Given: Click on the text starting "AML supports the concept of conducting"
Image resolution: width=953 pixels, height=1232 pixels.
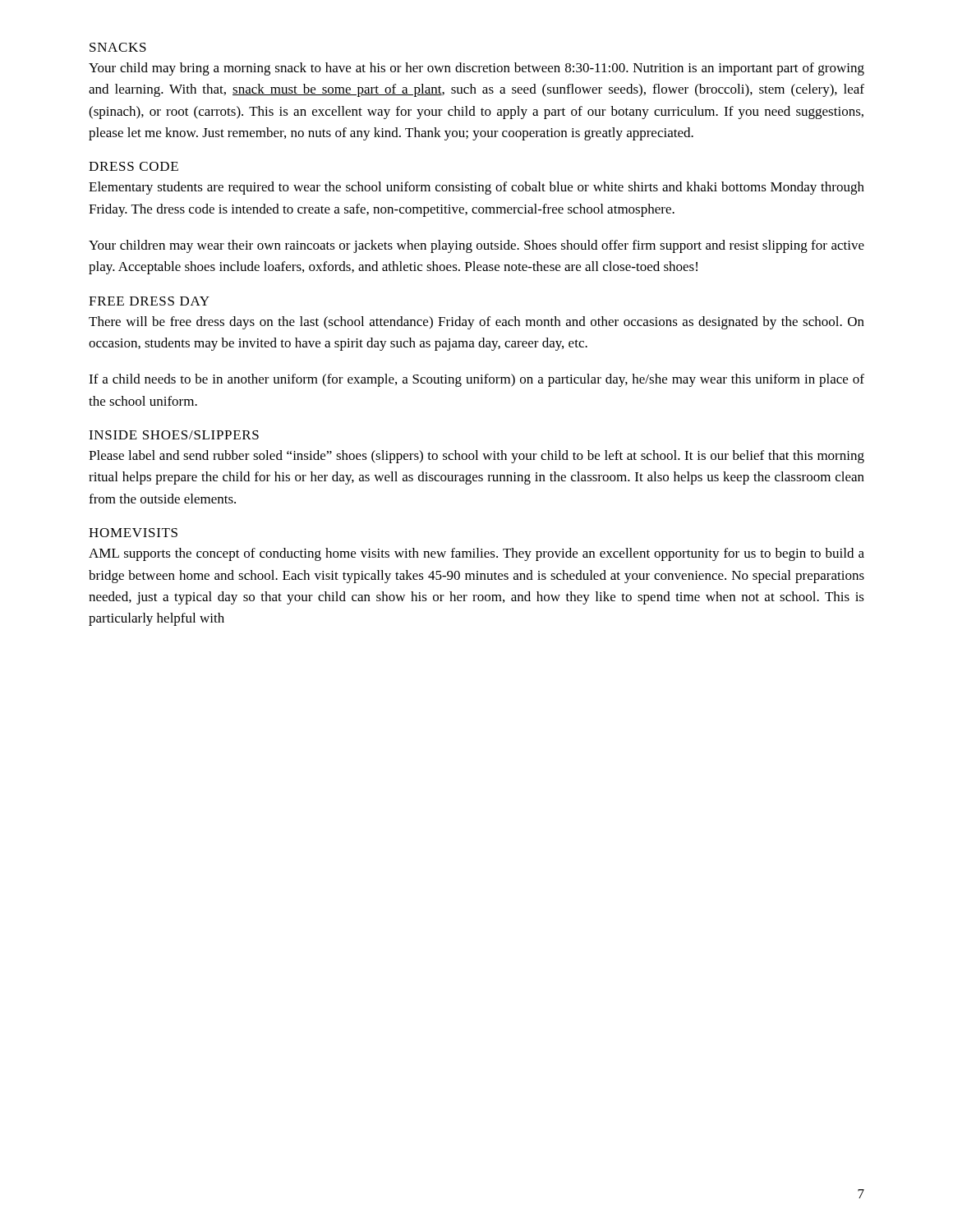Looking at the screenshot, I should coord(476,586).
